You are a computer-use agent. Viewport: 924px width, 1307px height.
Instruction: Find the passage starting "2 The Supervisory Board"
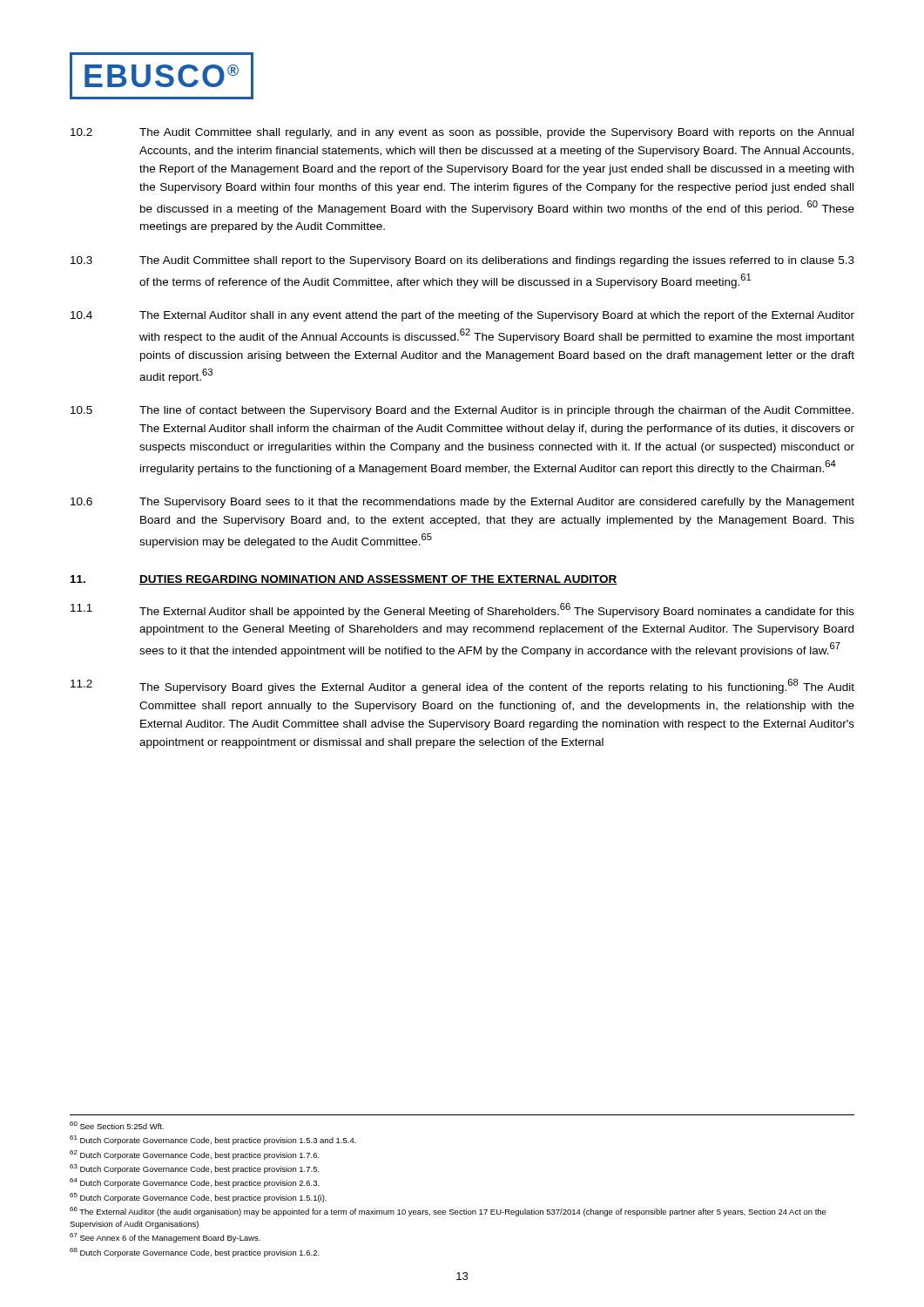click(462, 714)
